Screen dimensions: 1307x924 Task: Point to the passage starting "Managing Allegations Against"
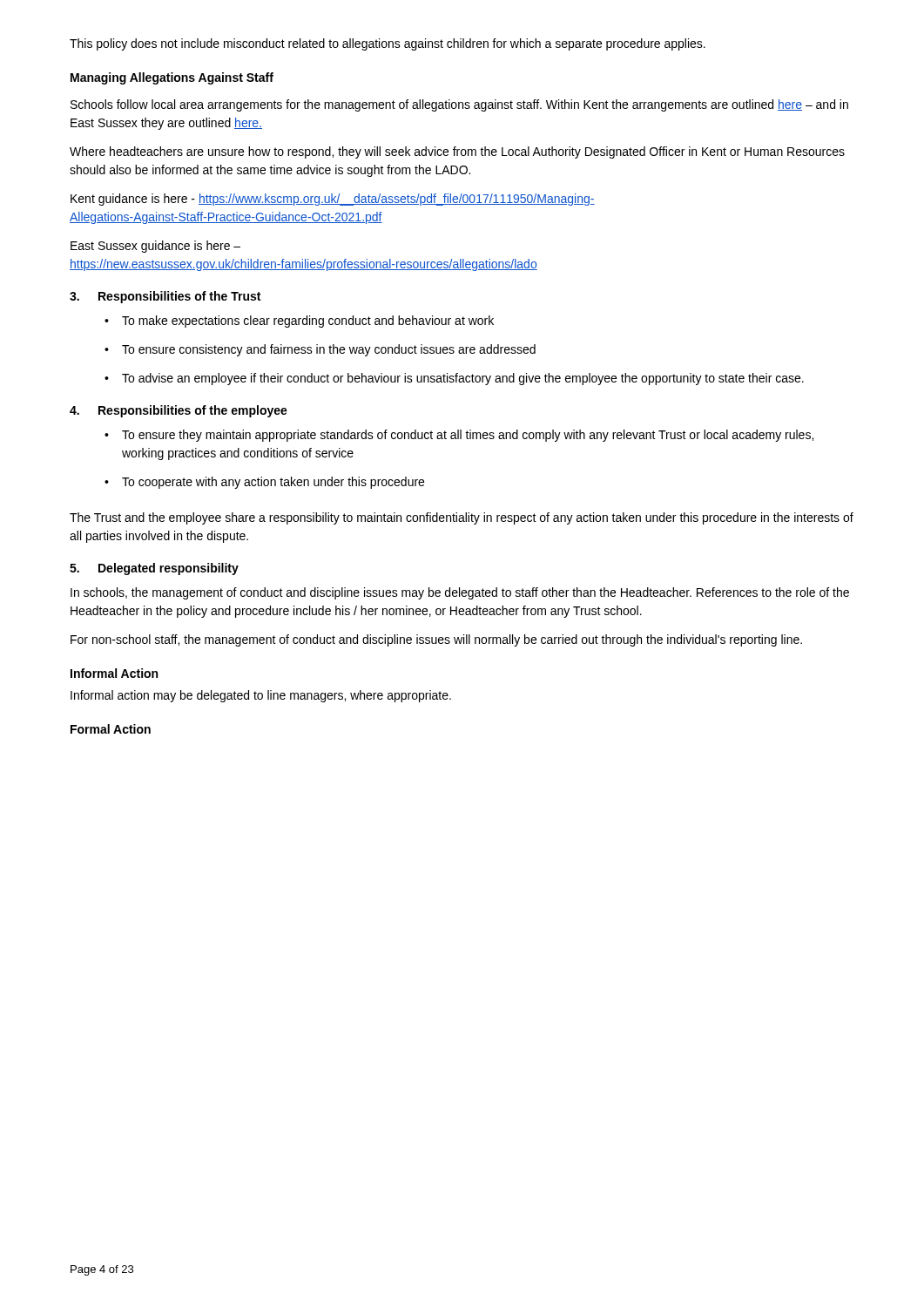tap(172, 78)
